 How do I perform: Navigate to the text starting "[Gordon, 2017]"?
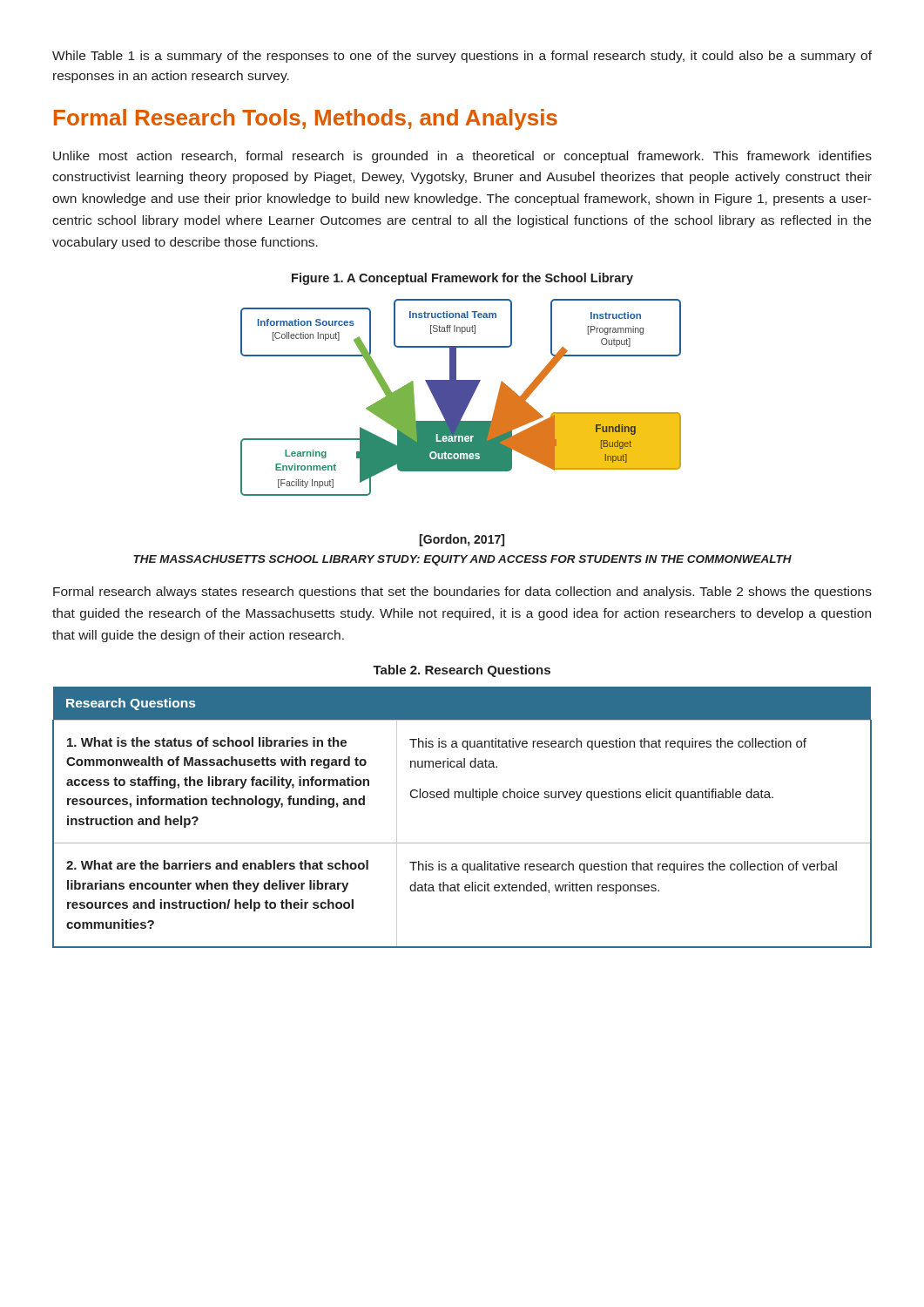pos(462,540)
